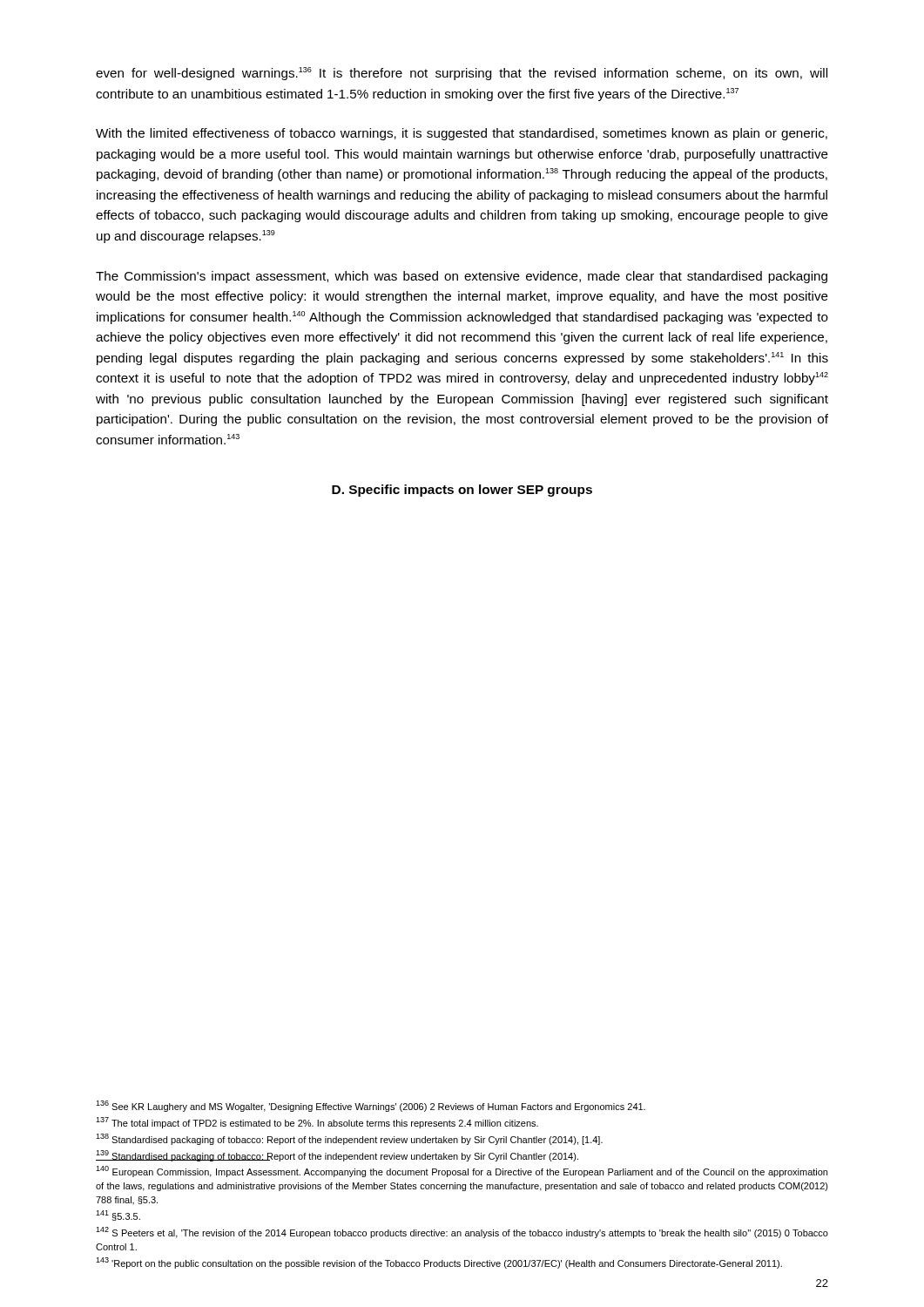Select the region starting "136 See KR Laughery and MS Wogalter, 'Designing"
The width and height of the screenshot is (924, 1307).
pyautogui.click(x=371, y=1106)
